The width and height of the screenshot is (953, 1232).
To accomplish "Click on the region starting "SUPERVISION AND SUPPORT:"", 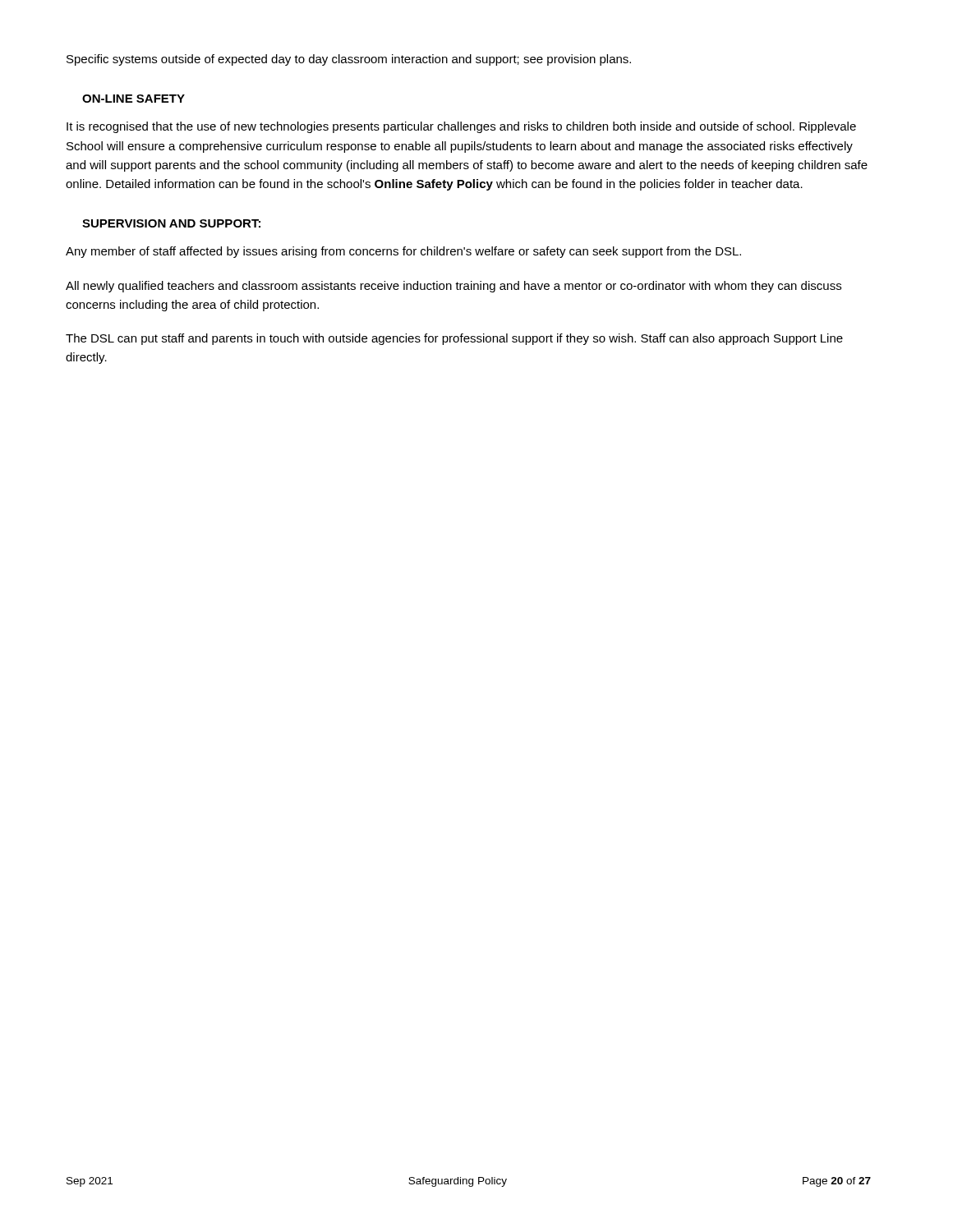I will click(x=172, y=223).
